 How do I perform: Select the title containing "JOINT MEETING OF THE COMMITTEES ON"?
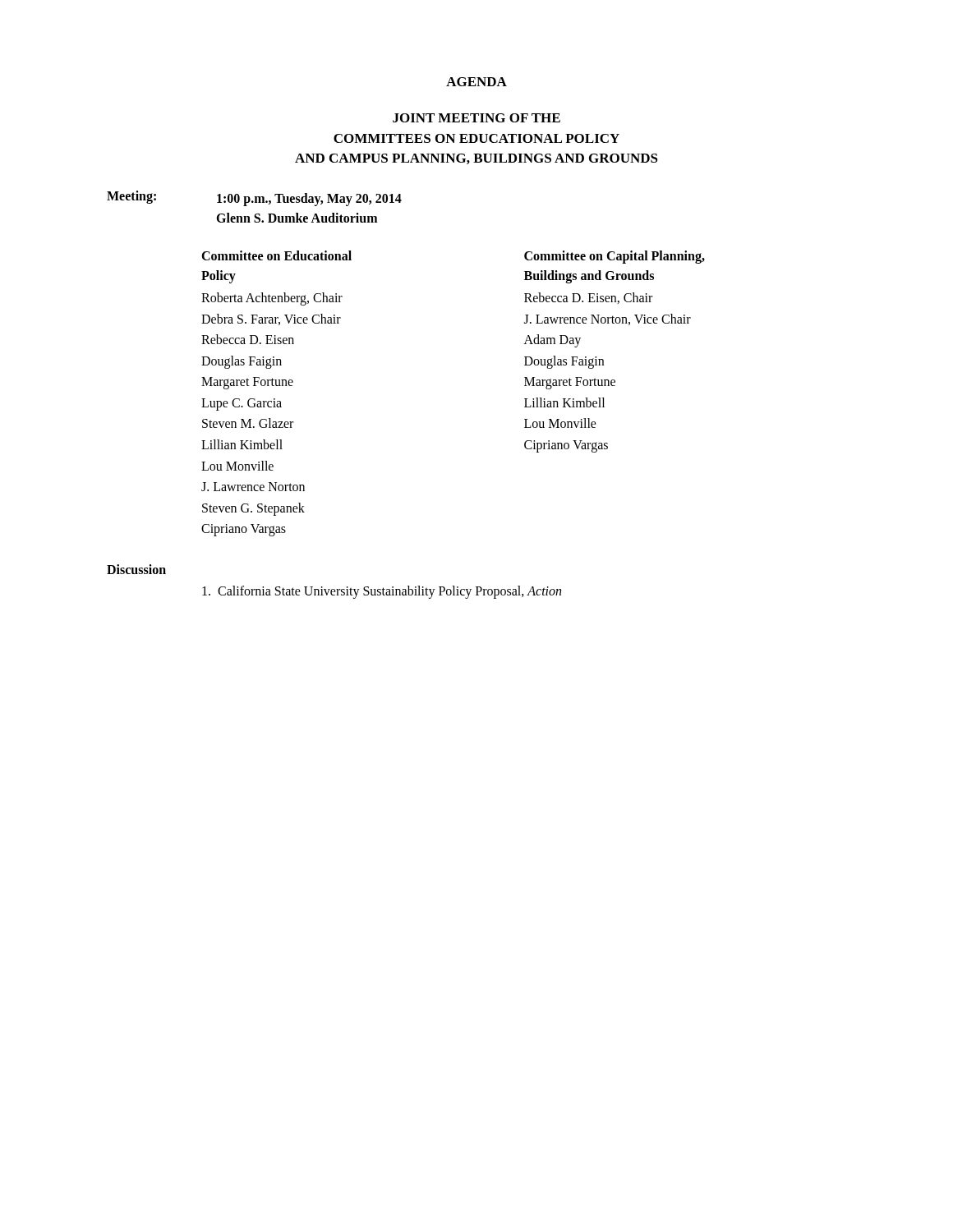point(476,138)
